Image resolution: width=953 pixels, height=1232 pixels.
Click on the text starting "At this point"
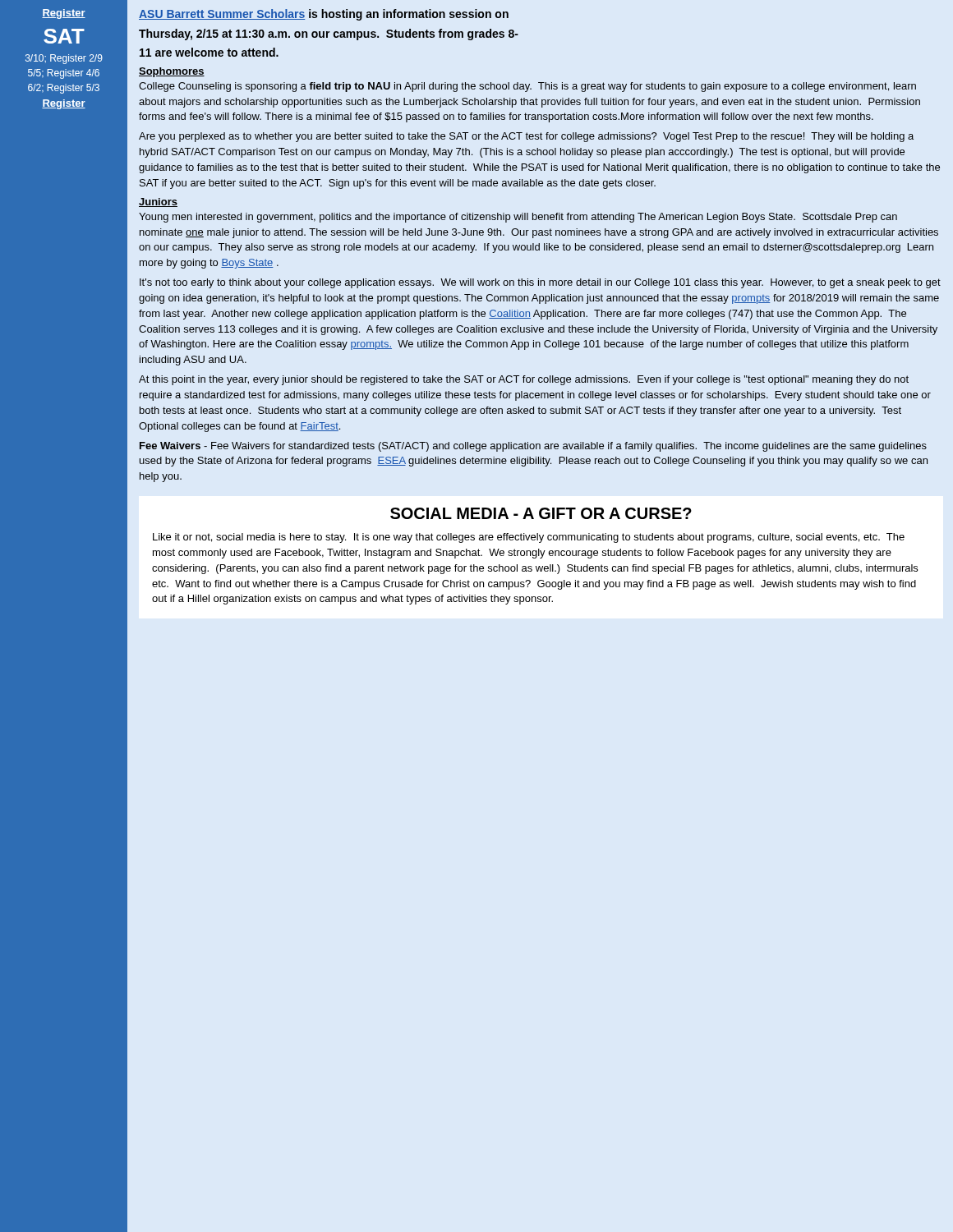click(x=535, y=402)
